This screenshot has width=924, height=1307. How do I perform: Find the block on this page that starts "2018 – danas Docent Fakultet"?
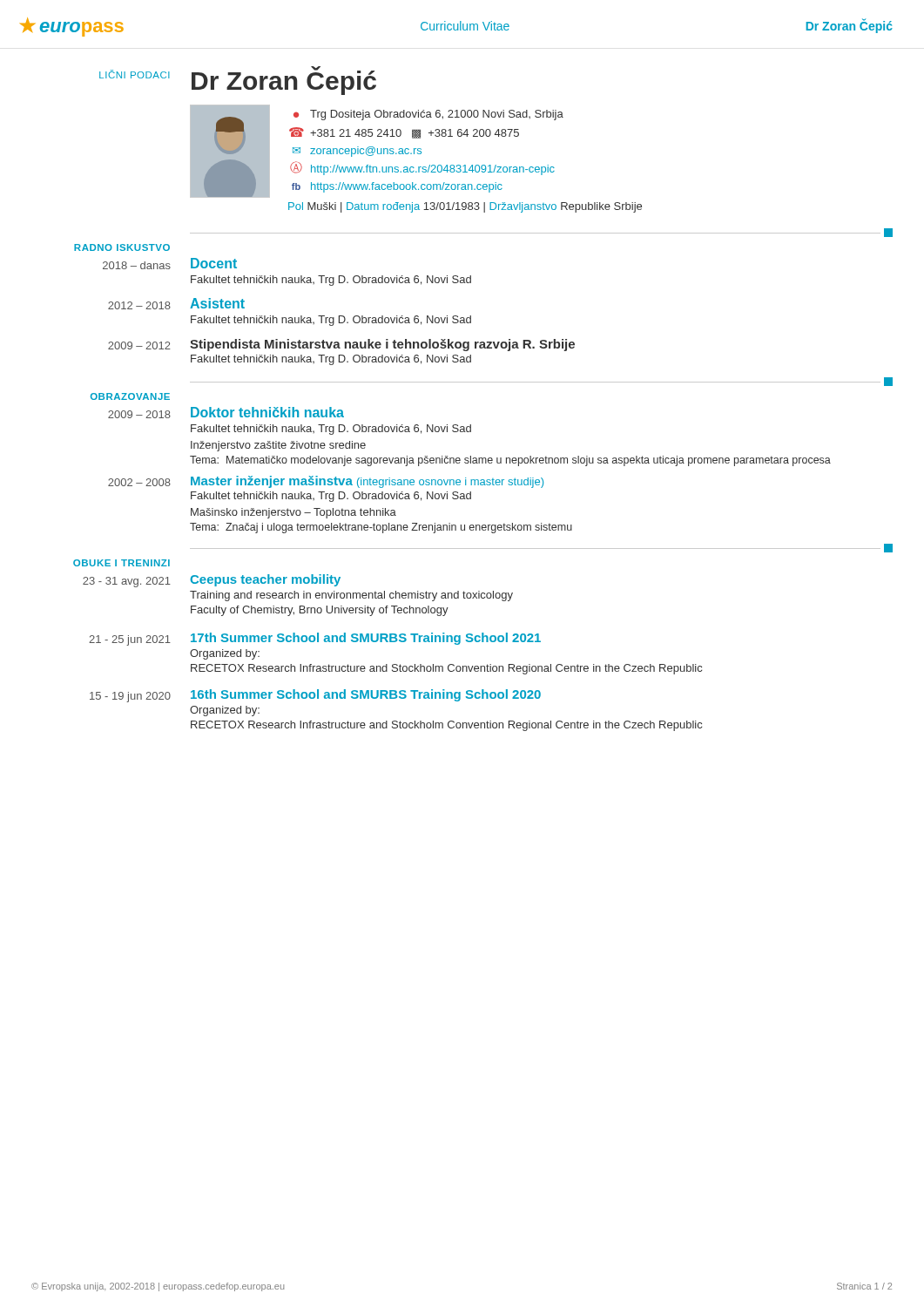click(x=462, y=272)
